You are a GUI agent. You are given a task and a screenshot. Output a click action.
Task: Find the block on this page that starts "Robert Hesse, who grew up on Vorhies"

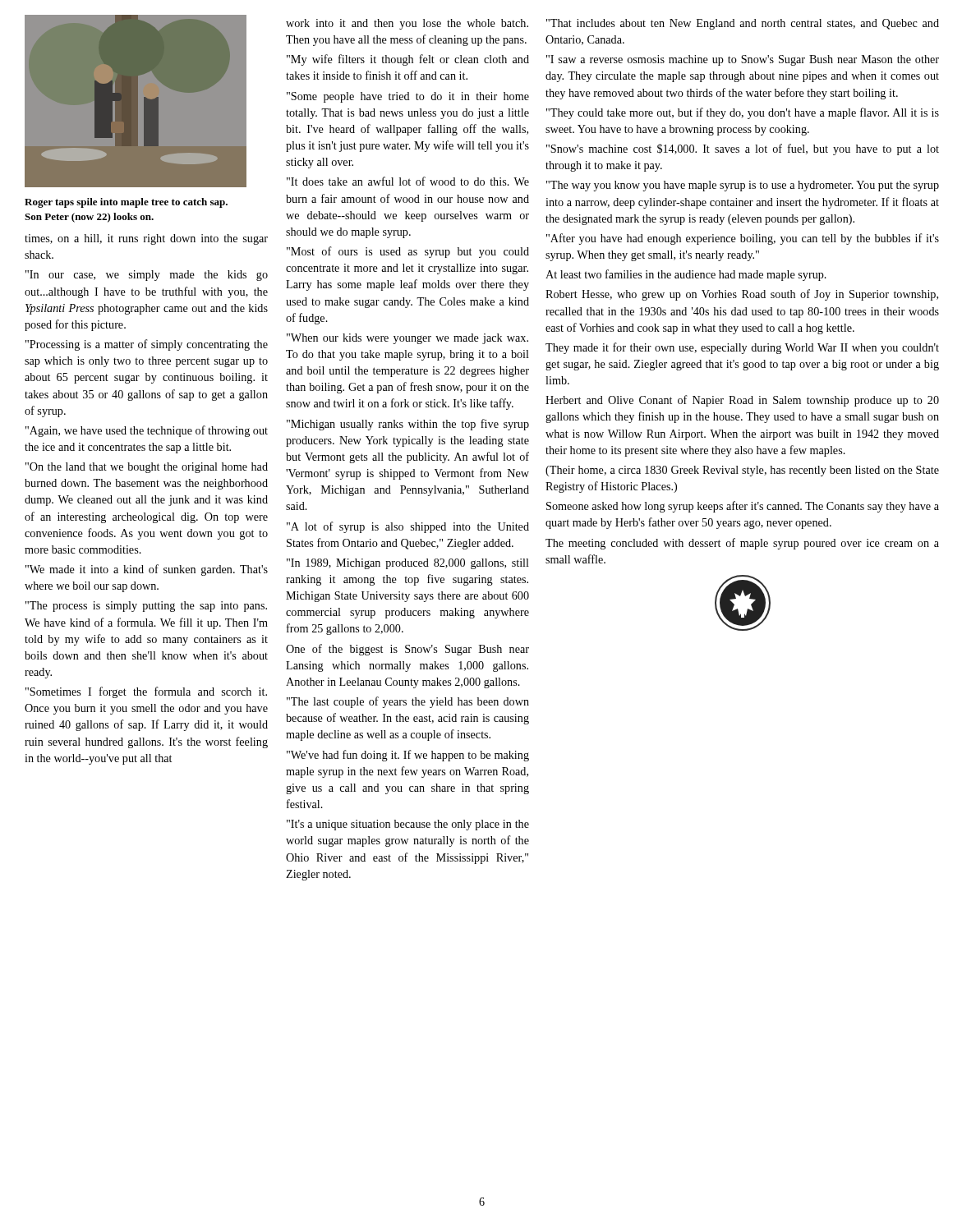pyautogui.click(x=742, y=311)
